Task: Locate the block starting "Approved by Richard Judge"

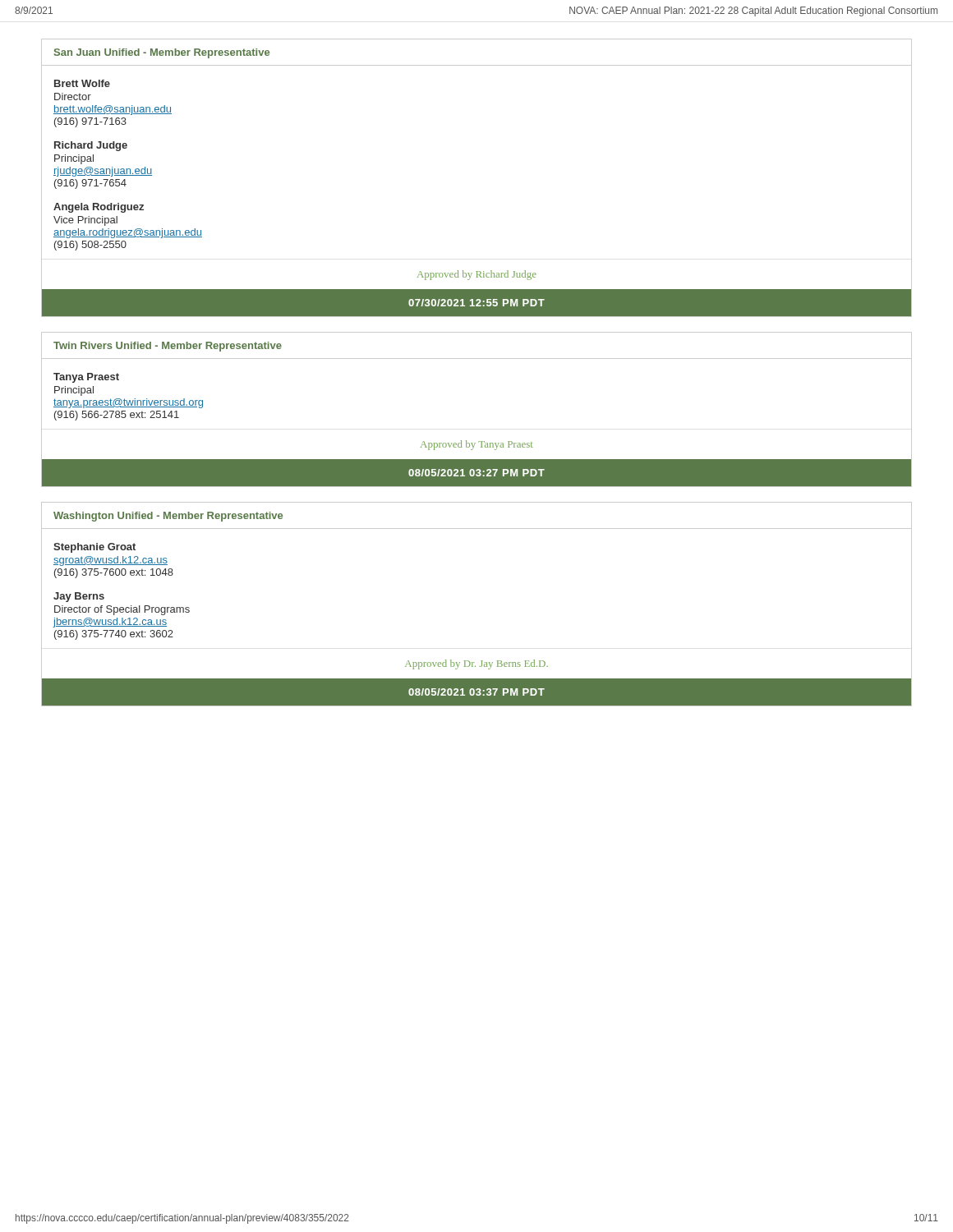Action: click(x=476, y=274)
